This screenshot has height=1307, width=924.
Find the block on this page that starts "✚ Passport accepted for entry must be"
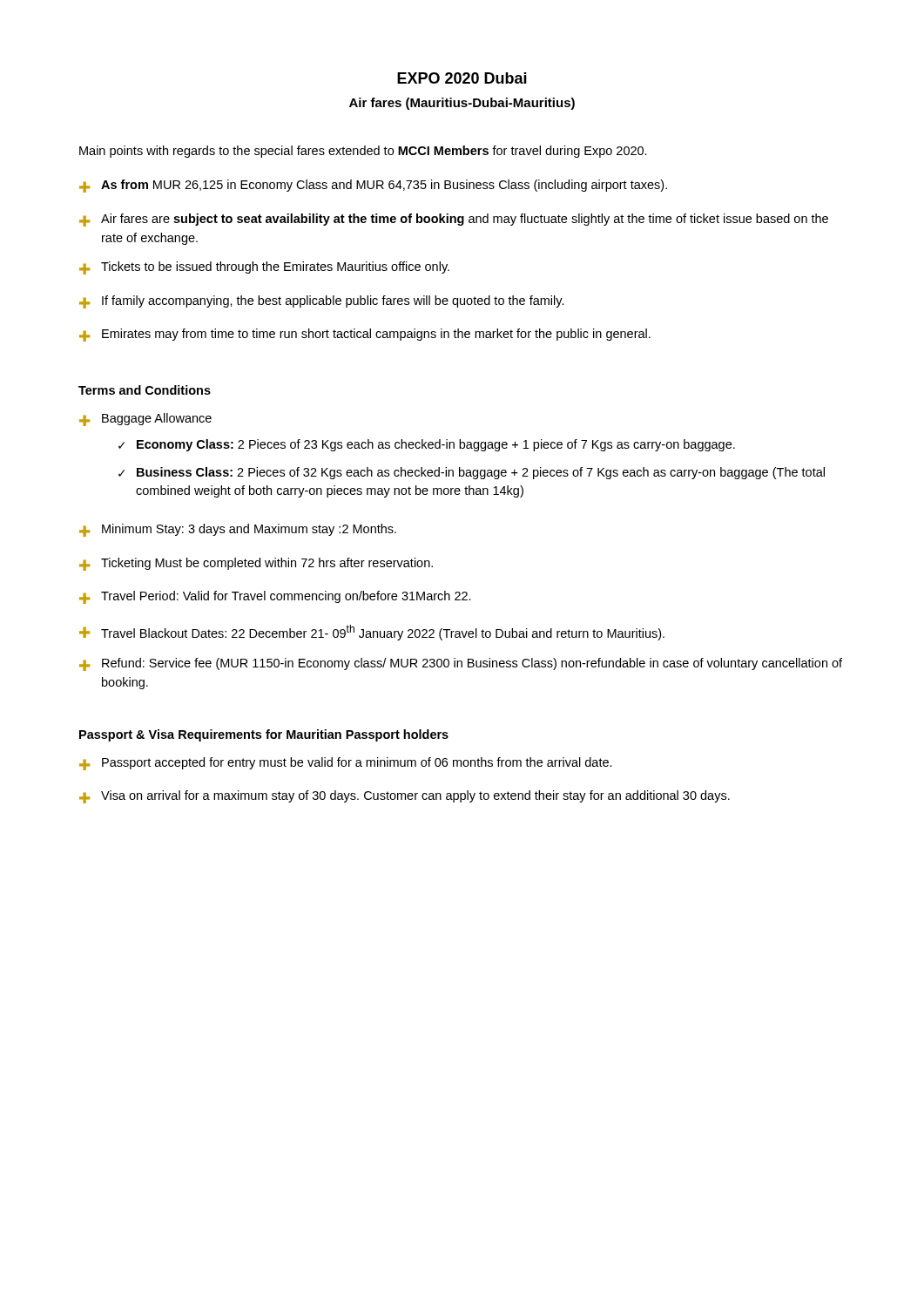(x=462, y=765)
